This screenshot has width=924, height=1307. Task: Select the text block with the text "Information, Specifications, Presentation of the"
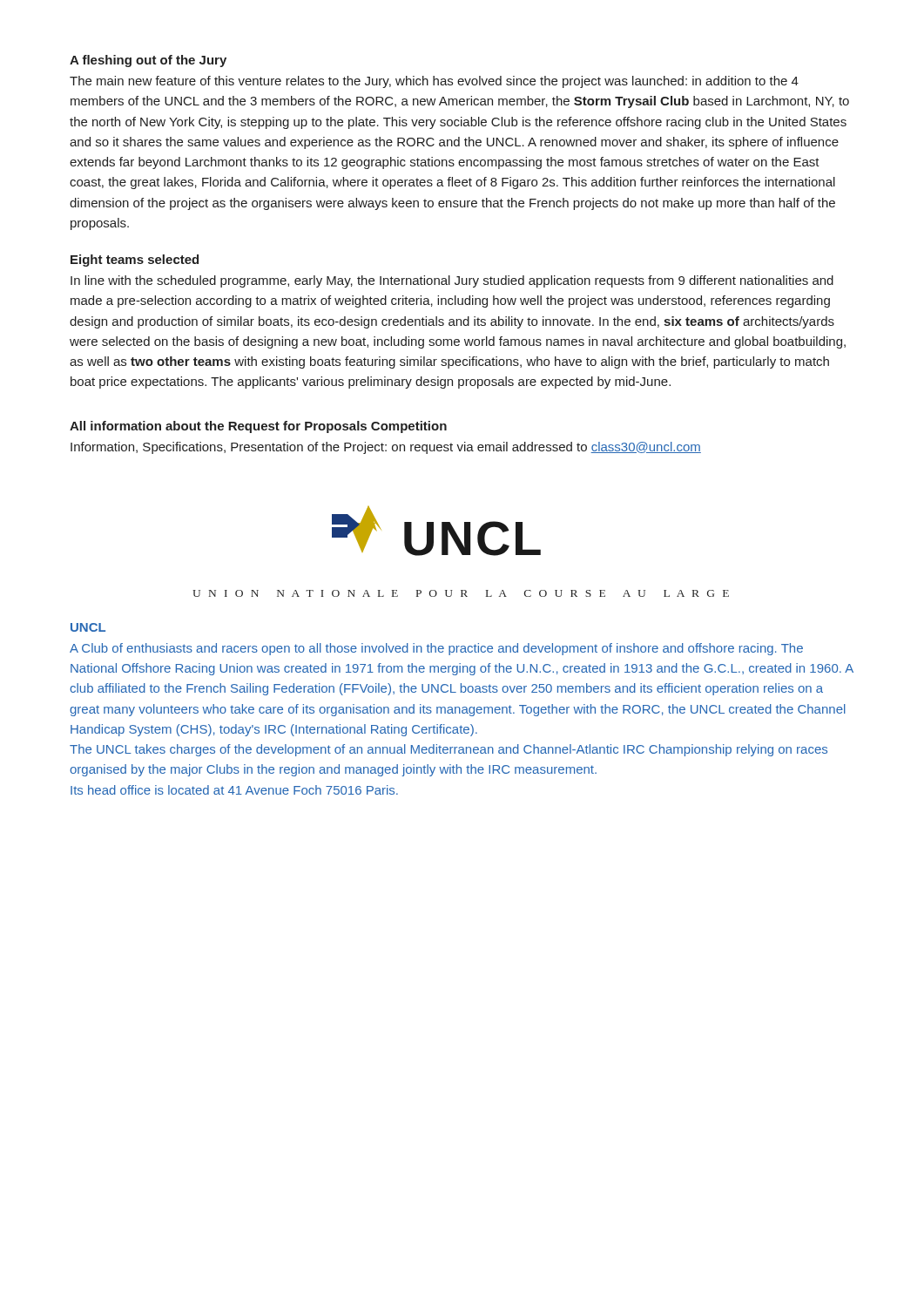point(385,446)
